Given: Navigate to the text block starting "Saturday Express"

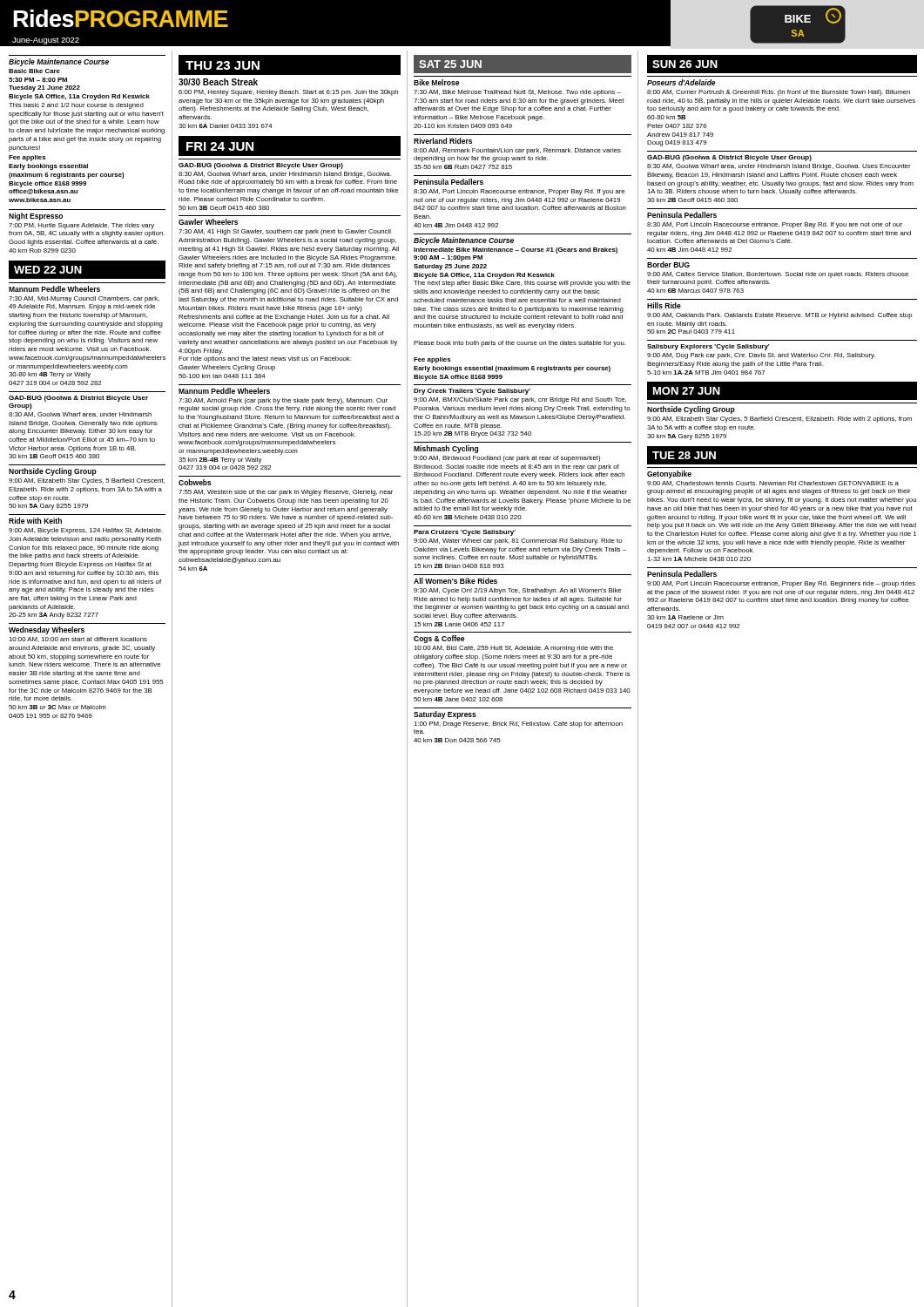Looking at the screenshot, I should [x=445, y=714].
